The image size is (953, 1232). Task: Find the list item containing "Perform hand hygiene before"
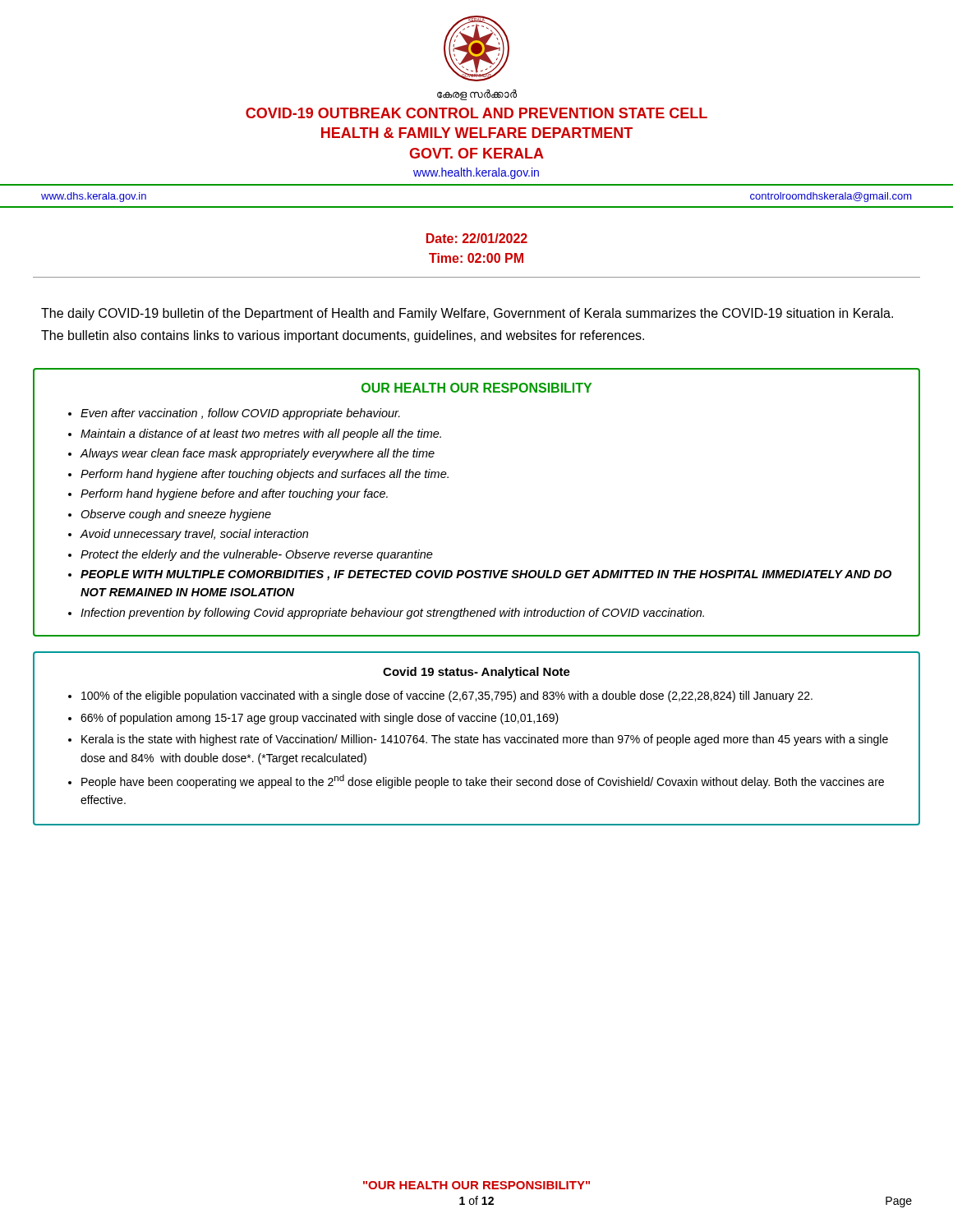tap(235, 494)
